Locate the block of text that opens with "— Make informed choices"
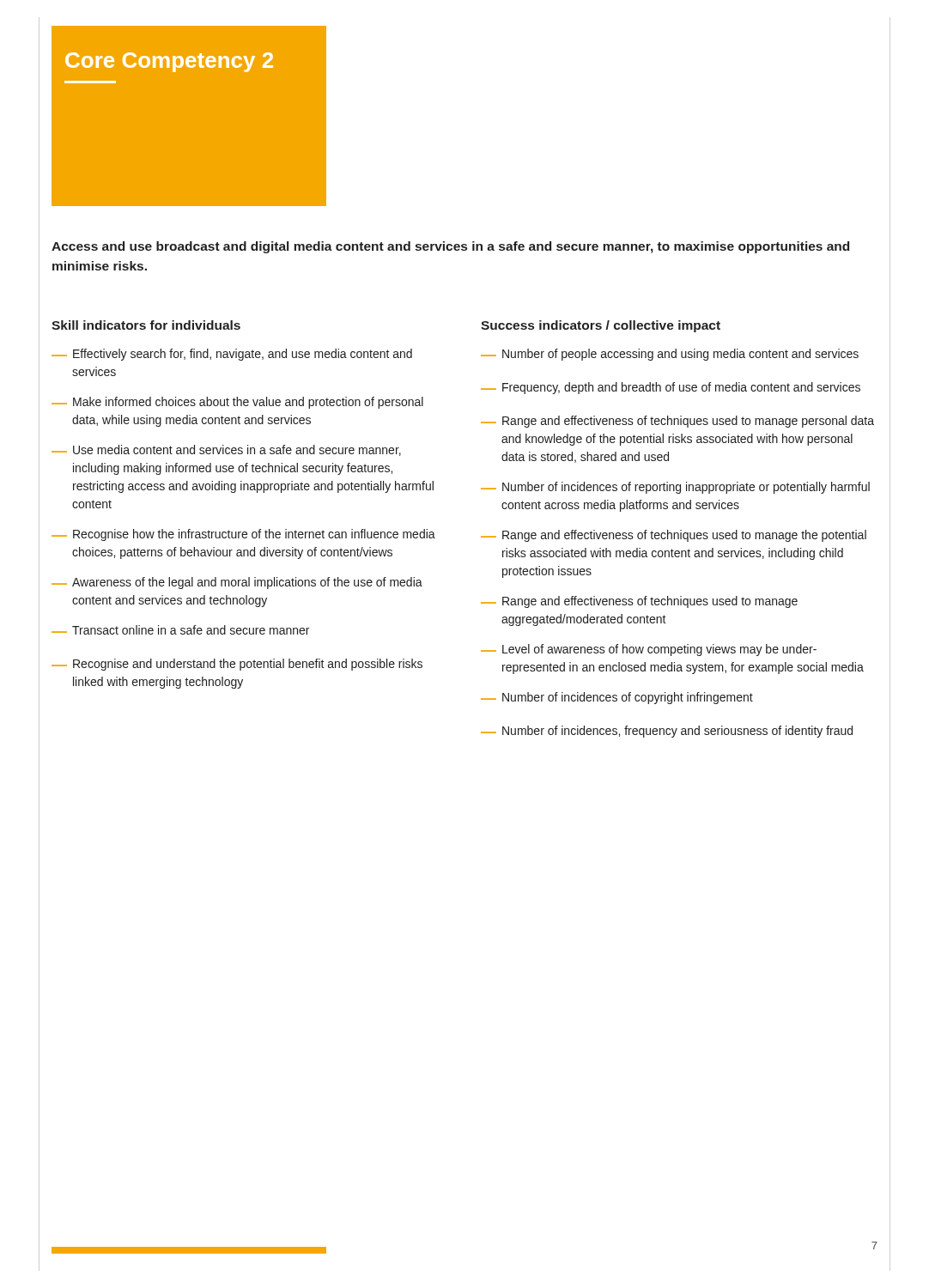 click(249, 411)
